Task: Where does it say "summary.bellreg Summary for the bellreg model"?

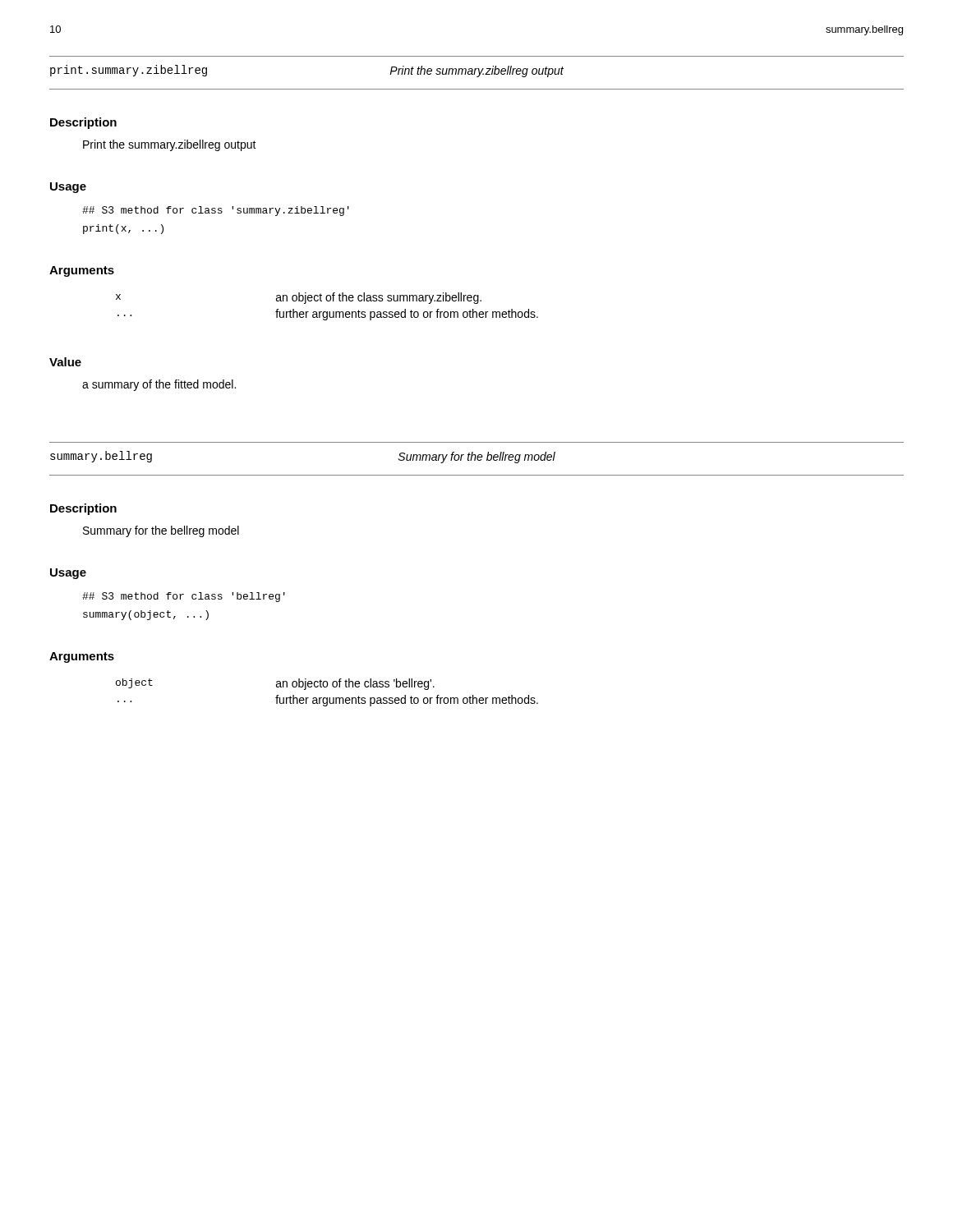Action: [95, 457]
